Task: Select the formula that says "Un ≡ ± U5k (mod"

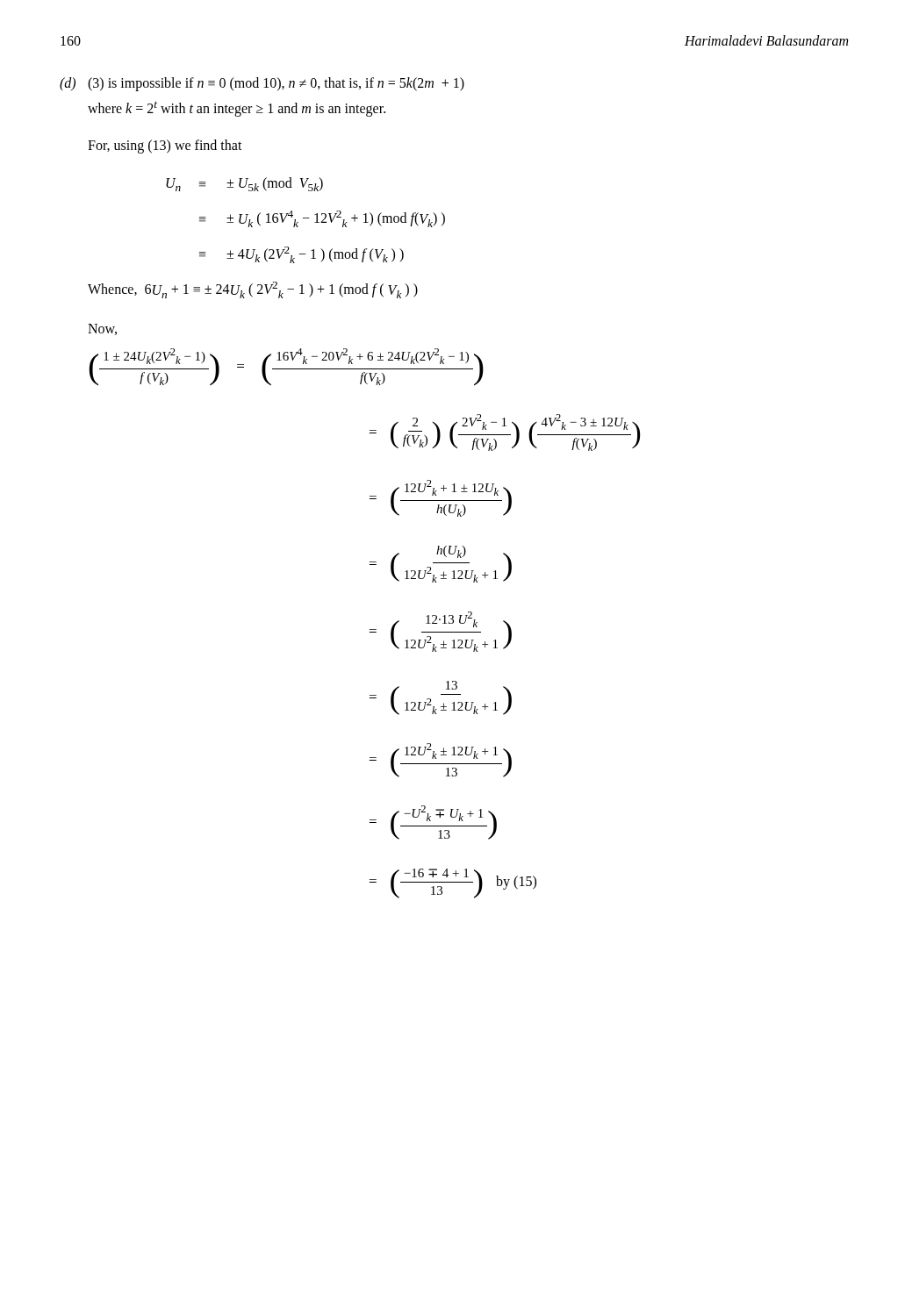Action: click(x=244, y=184)
